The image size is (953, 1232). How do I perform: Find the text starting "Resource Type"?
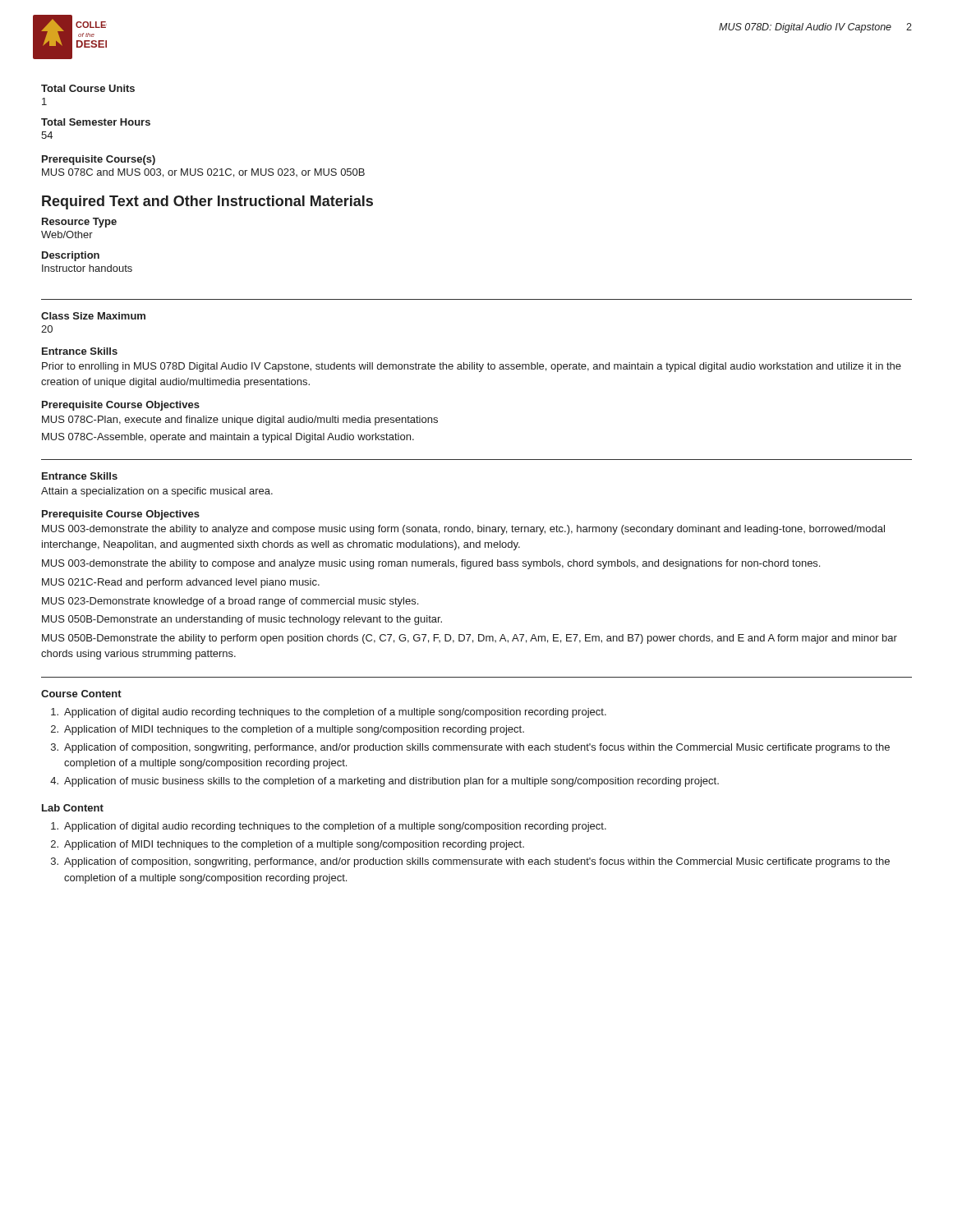click(79, 221)
